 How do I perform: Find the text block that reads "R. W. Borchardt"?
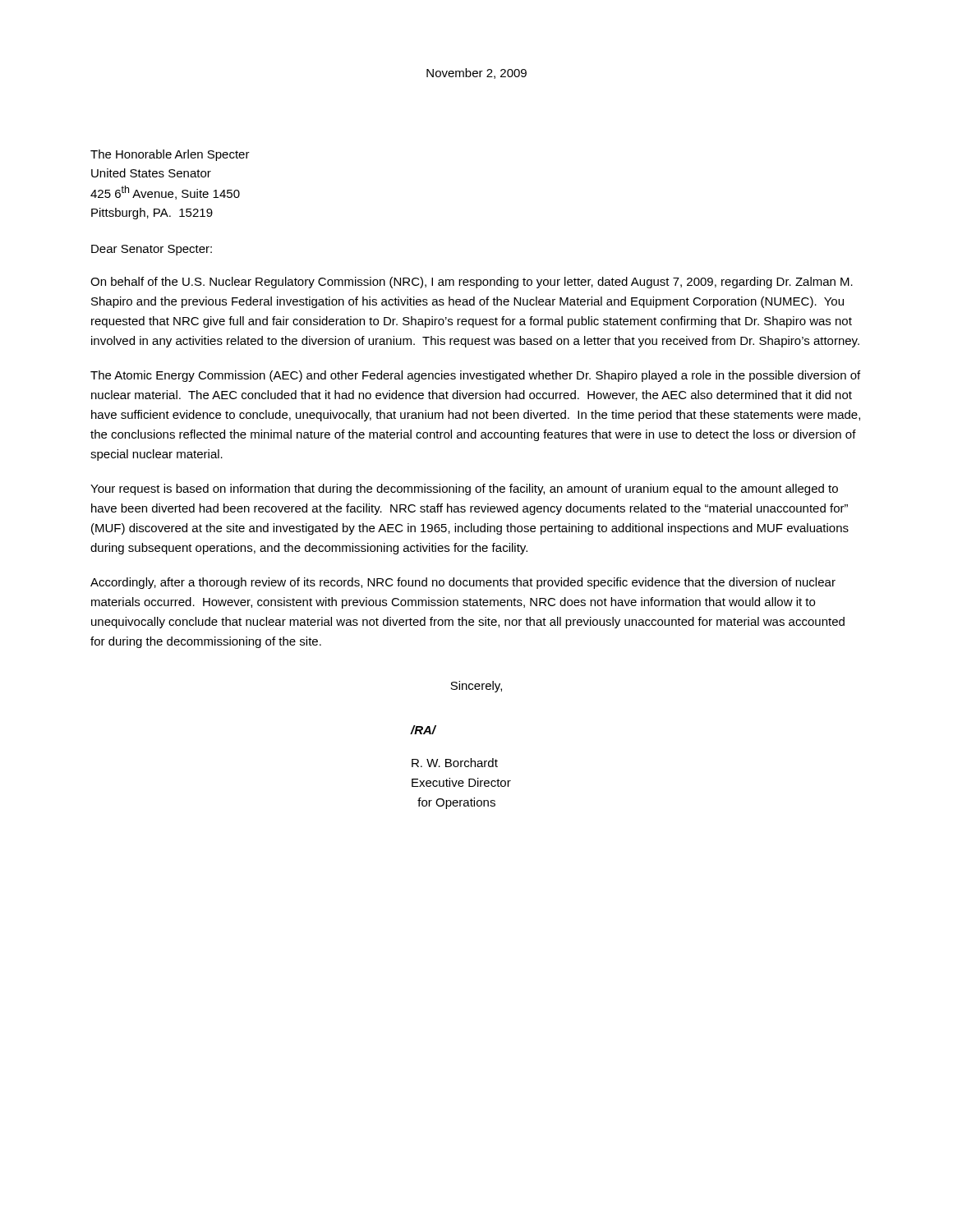(461, 782)
